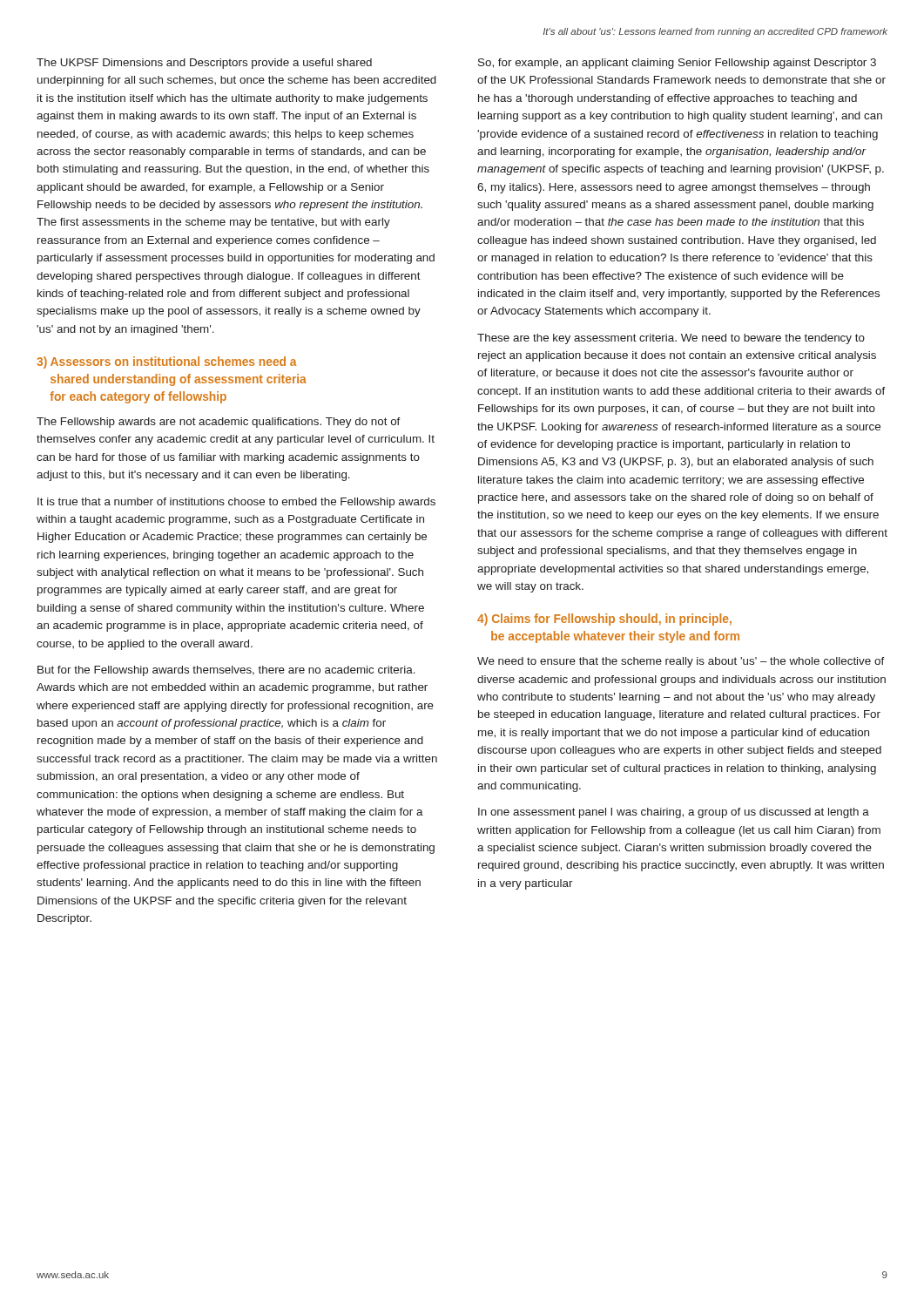The width and height of the screenshot is (924, 1307).
Task: Click on the text block that reads "So, for example, an applicant"
Action: pos(682,325)
